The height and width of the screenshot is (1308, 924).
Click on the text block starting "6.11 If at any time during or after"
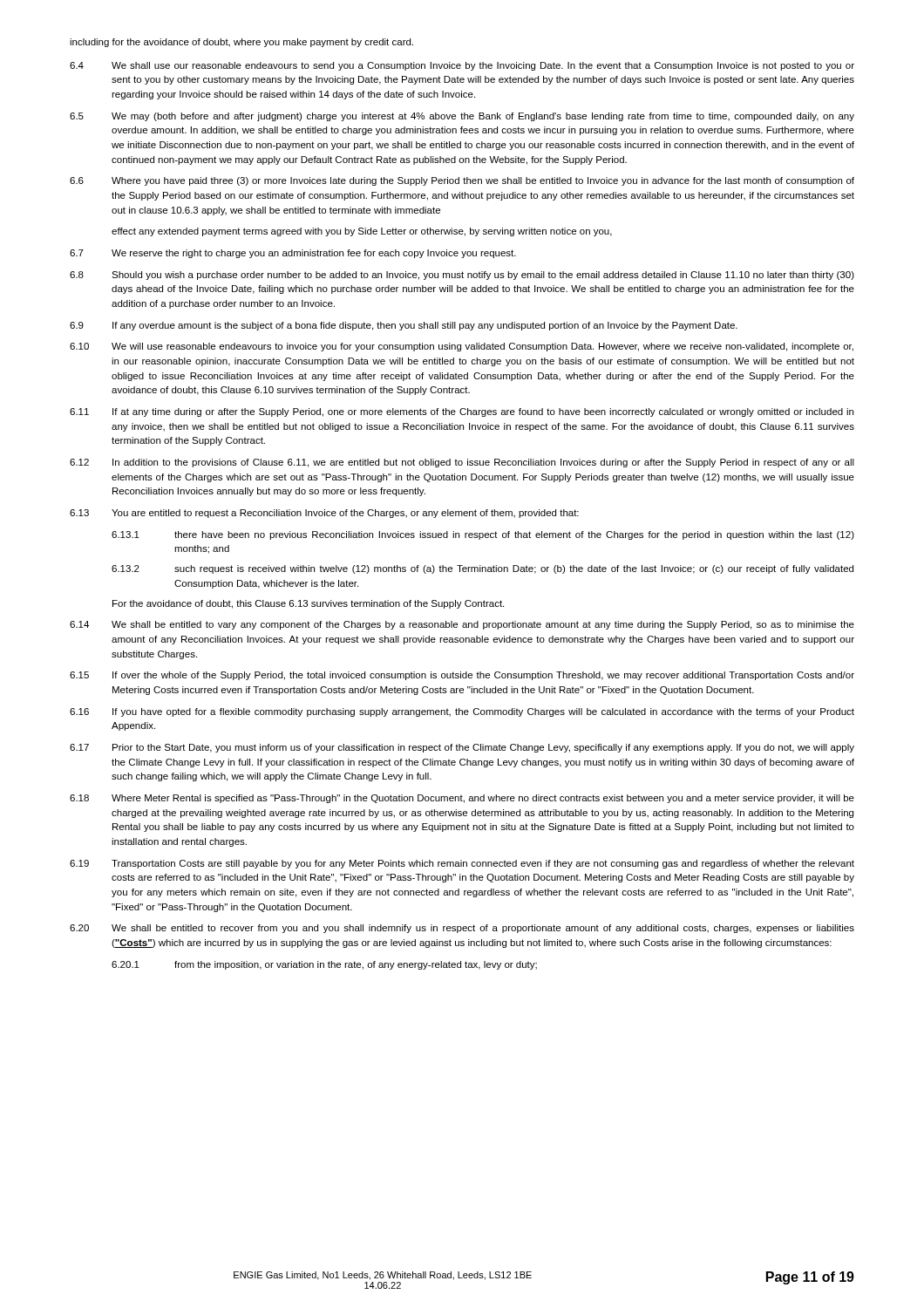pos(462,427)
